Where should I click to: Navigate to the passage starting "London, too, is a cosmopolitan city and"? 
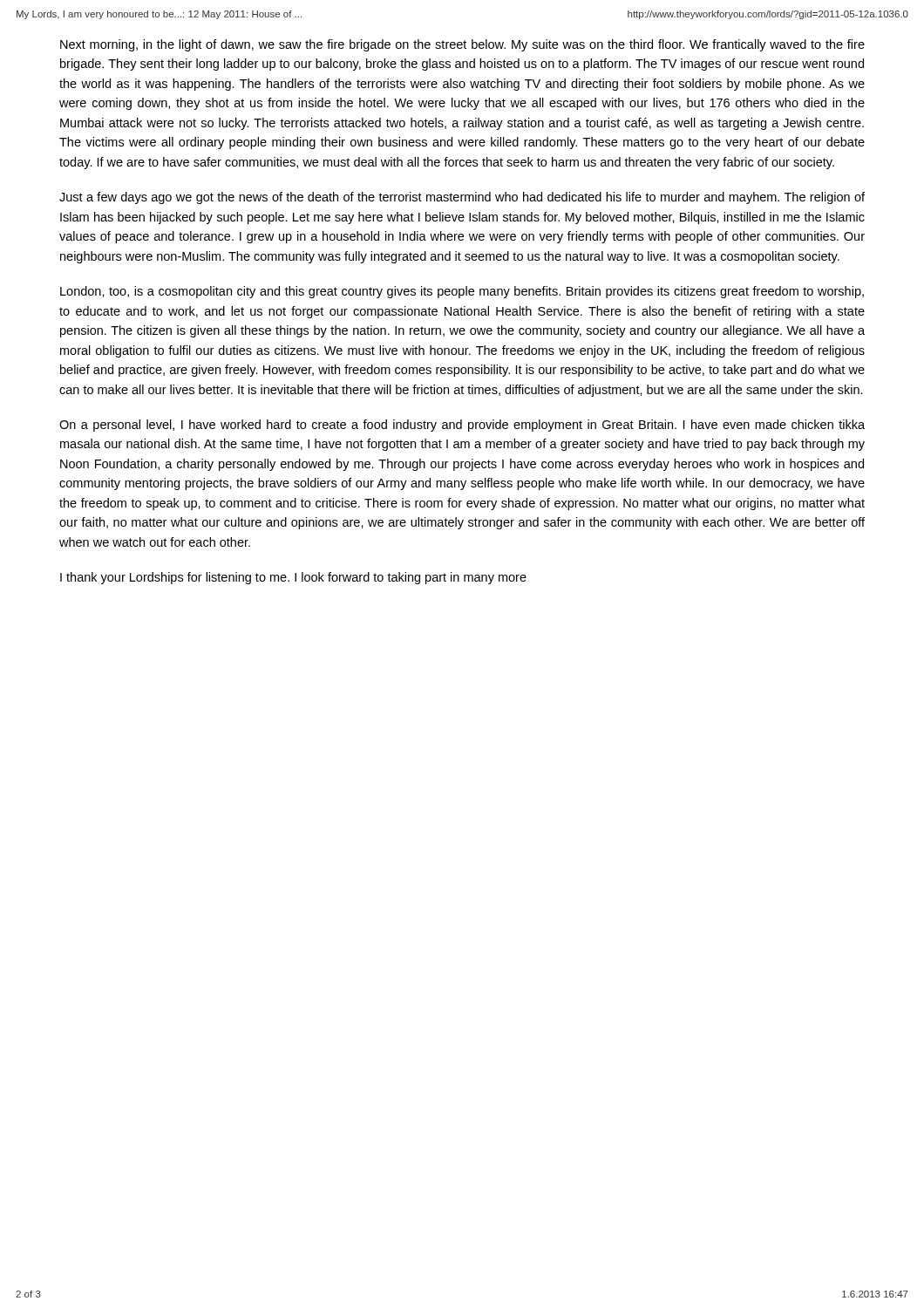tap(462, 340)
